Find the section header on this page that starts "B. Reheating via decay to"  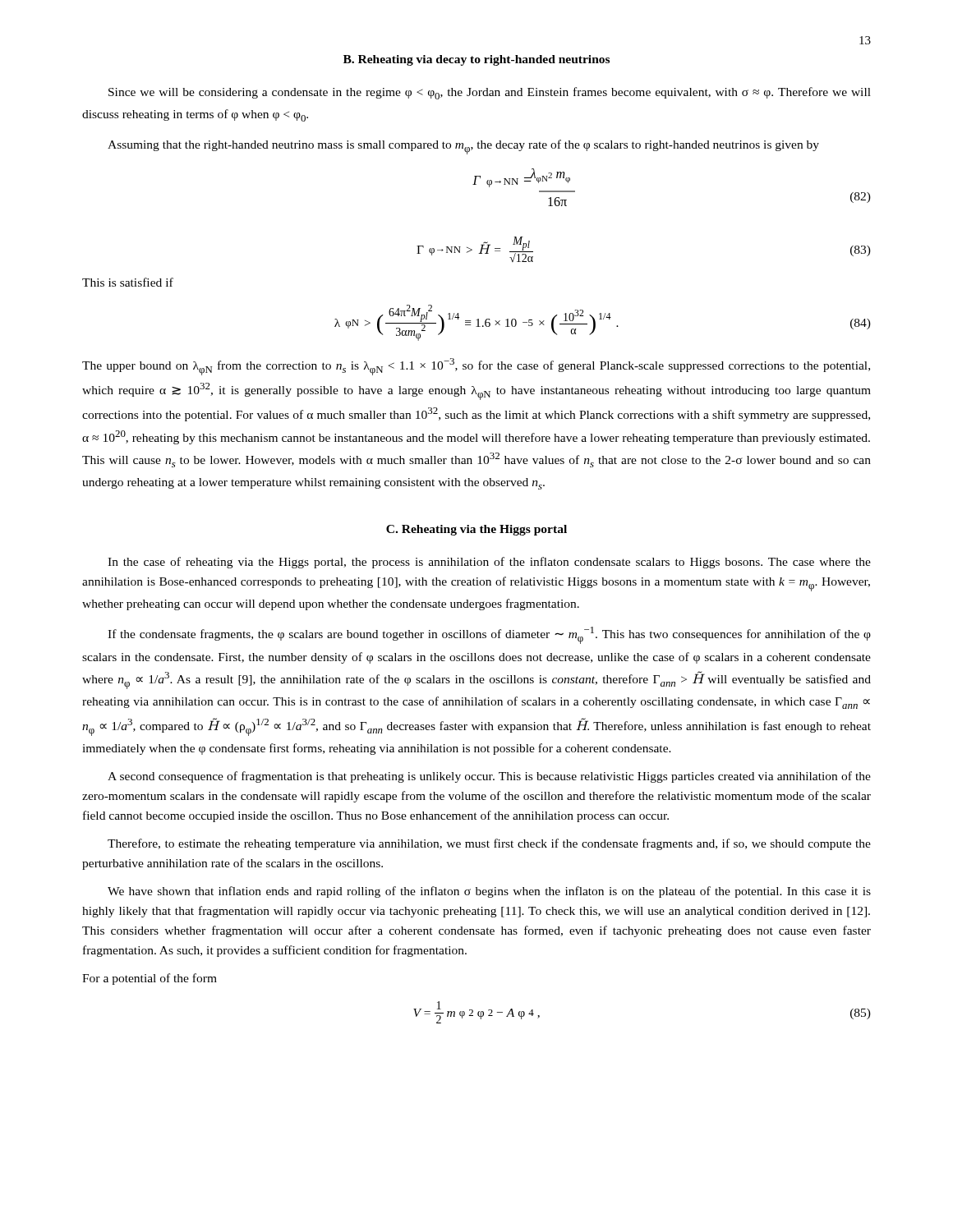[476, 59]
